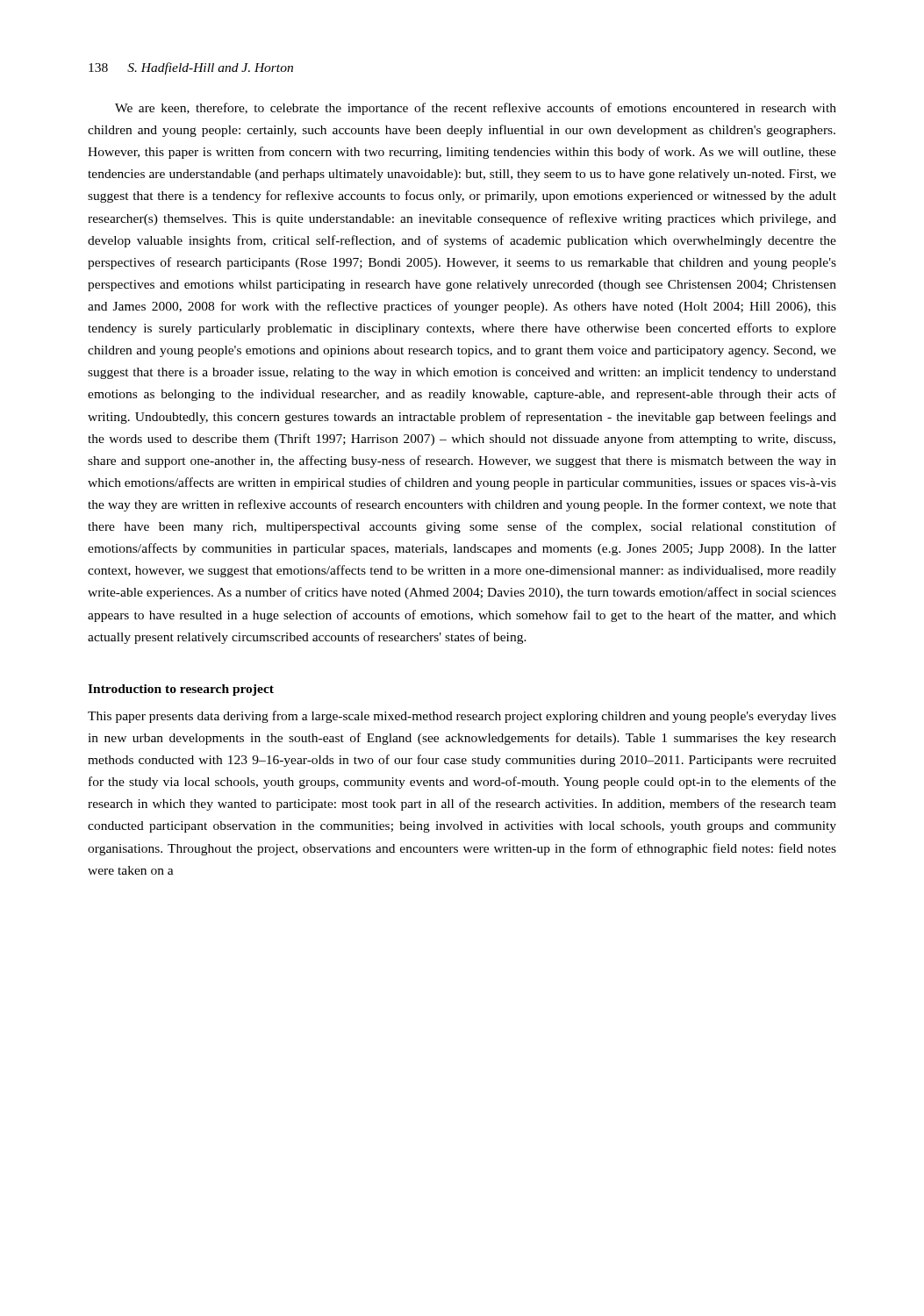Click on the text block starting "We are keen, therefore,"
This screenshot has height=1316, width=924.
click(462, 372)
